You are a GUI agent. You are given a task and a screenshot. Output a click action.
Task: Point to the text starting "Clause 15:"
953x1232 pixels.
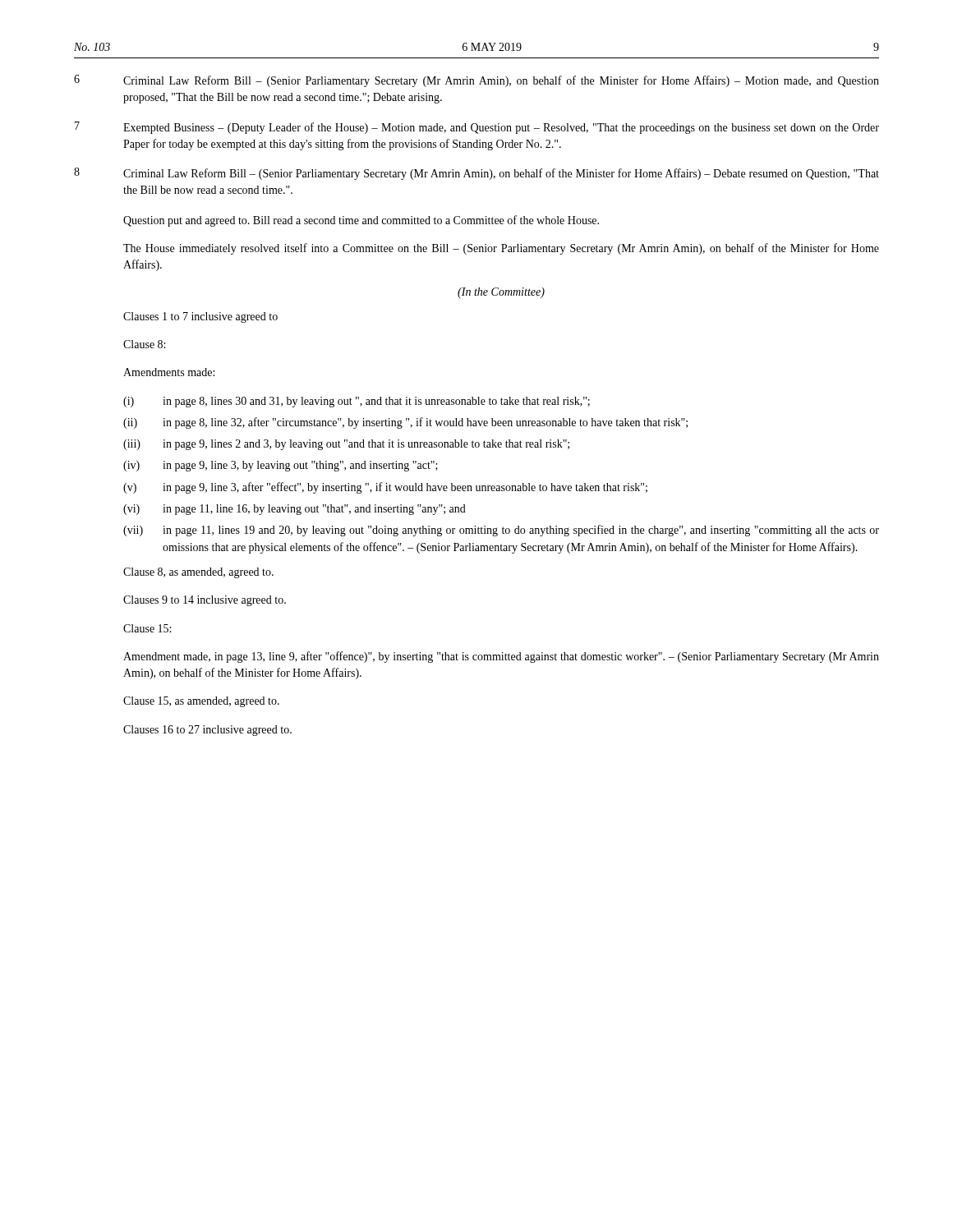click(x=147, y=628)
